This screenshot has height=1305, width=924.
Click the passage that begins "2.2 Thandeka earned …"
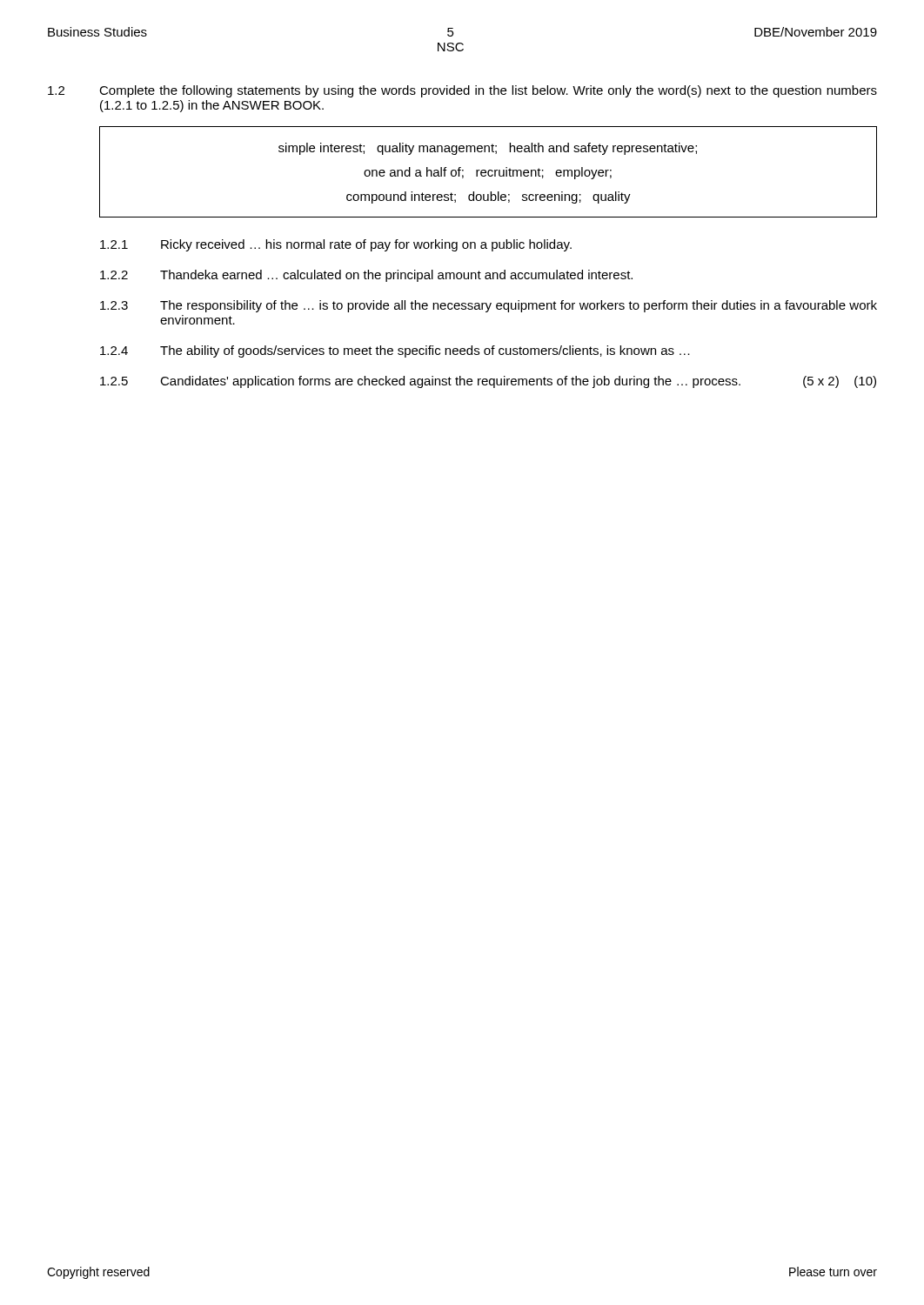click(x=488, y=275)
